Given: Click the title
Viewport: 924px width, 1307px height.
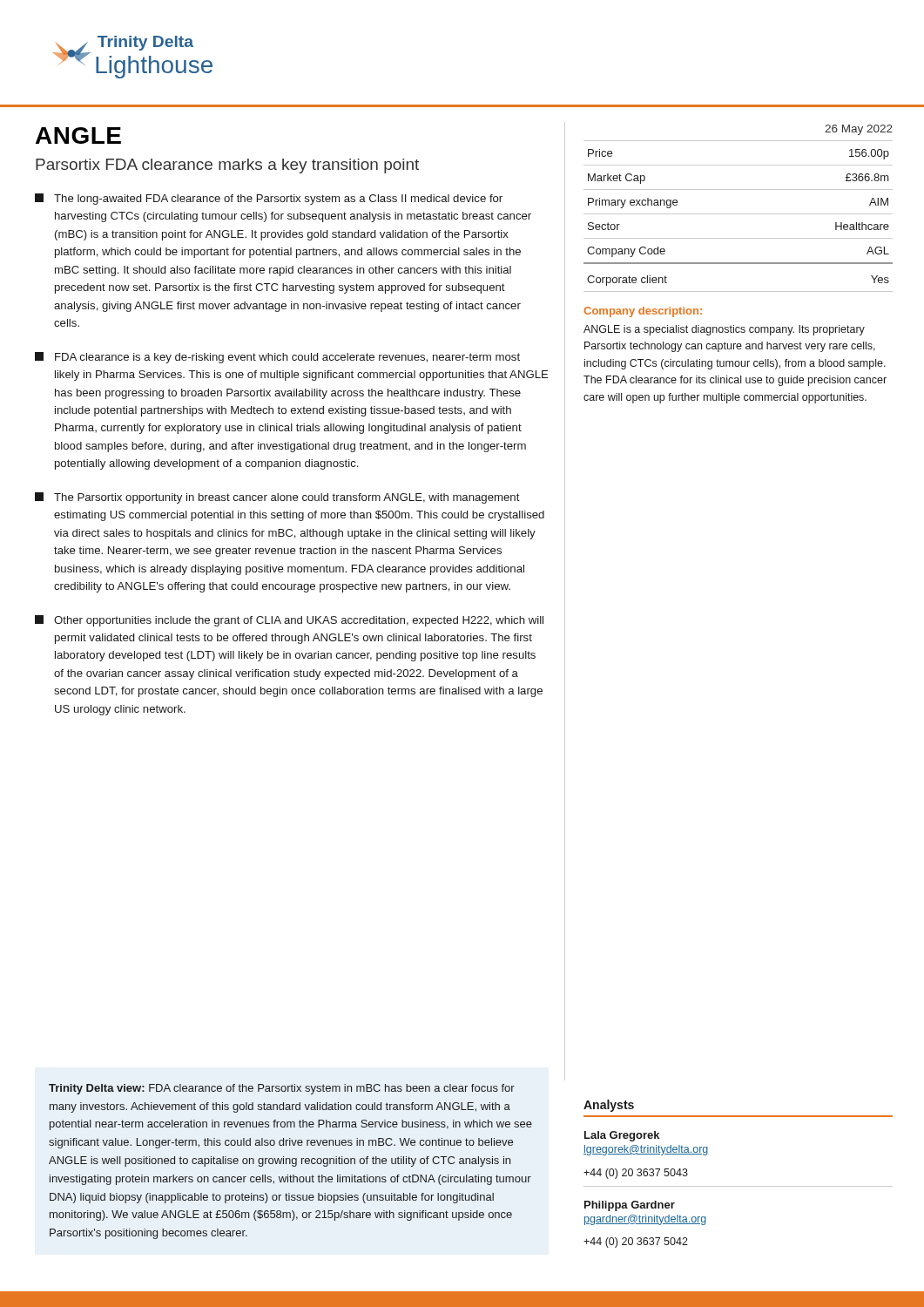Looking at the screenshot, I should [x=292, y=136].
